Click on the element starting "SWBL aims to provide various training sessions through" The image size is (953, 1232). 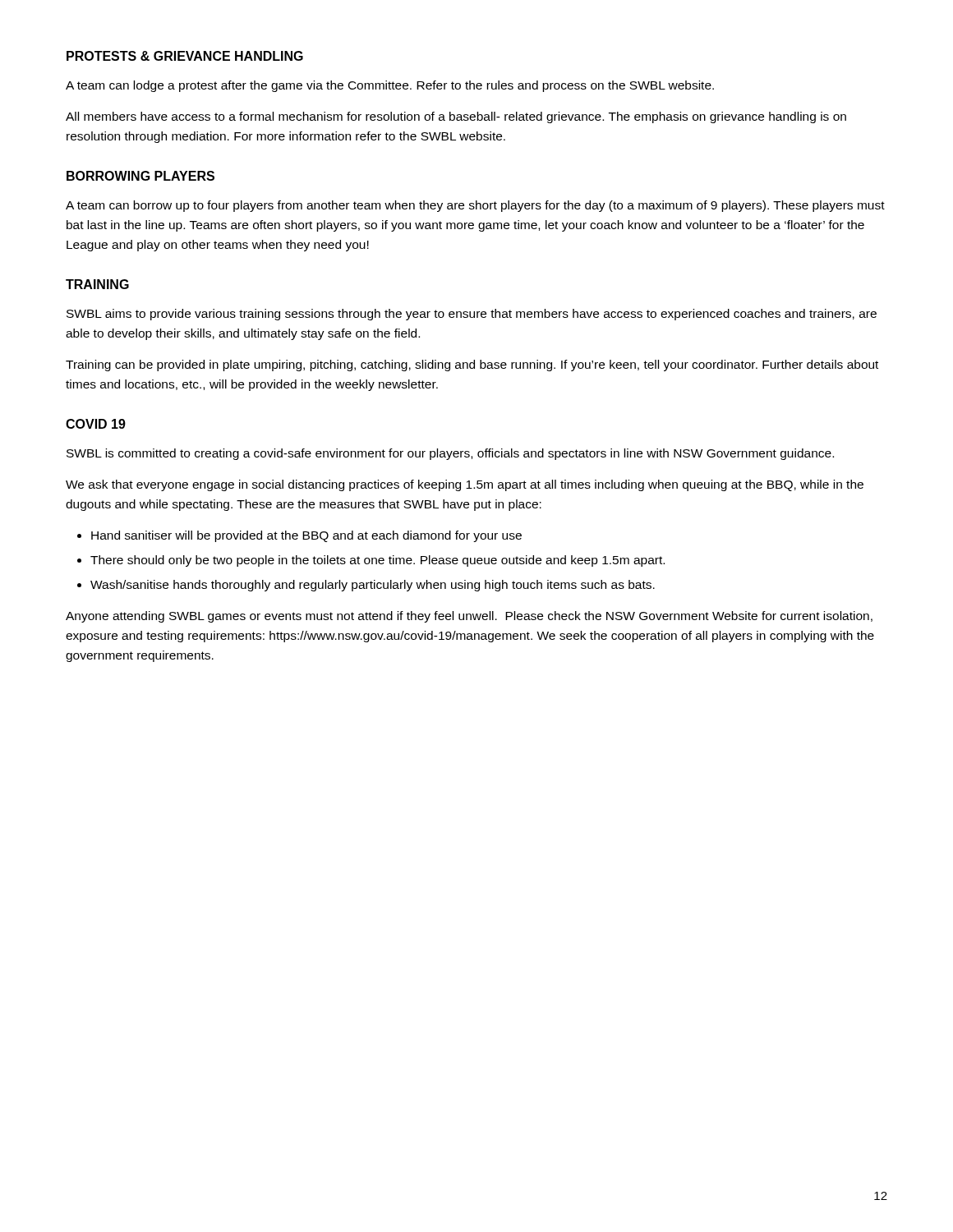[471, 323]
